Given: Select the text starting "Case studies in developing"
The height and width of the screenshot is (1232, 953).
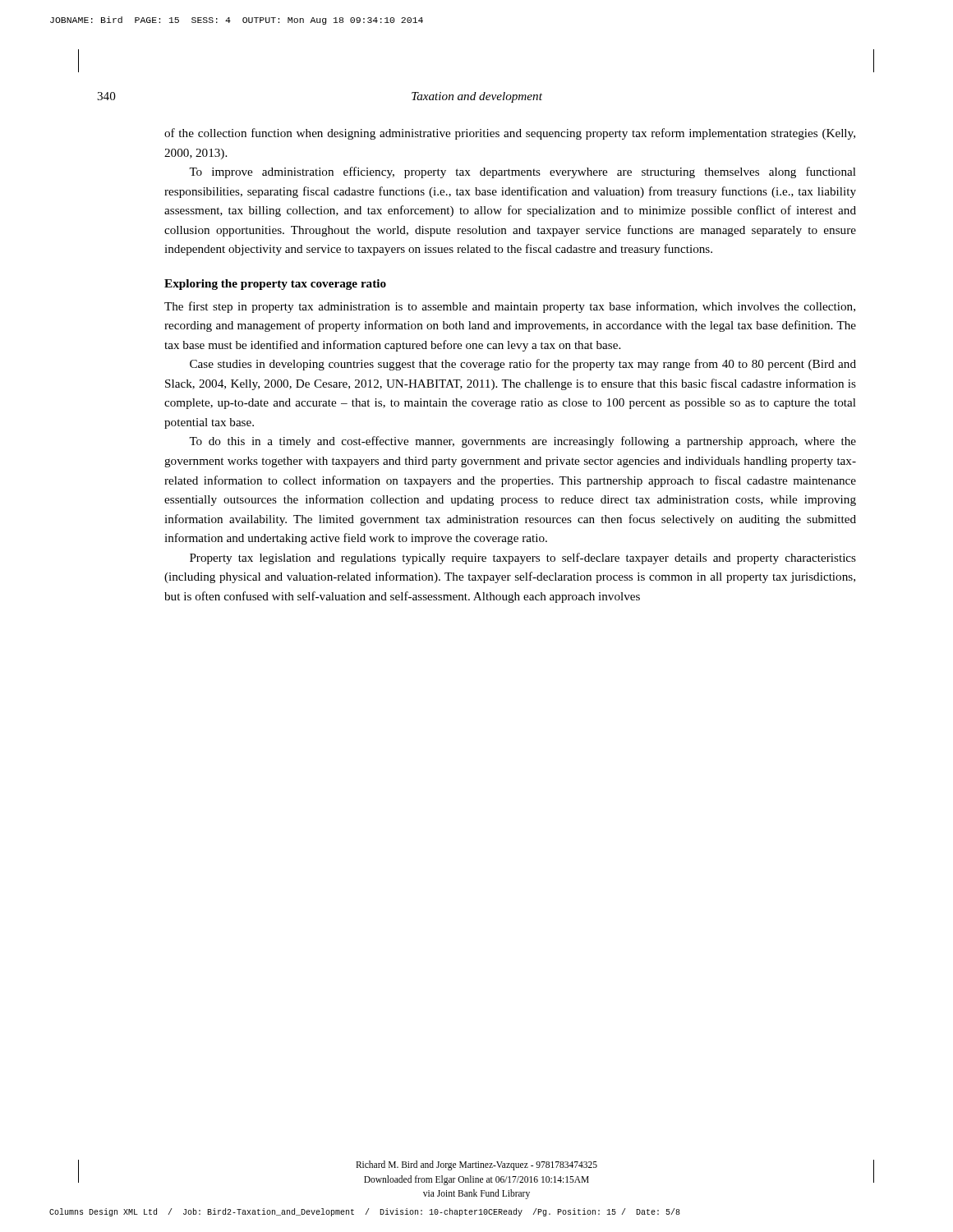Looking at the screenshot, I should (510, 393).
